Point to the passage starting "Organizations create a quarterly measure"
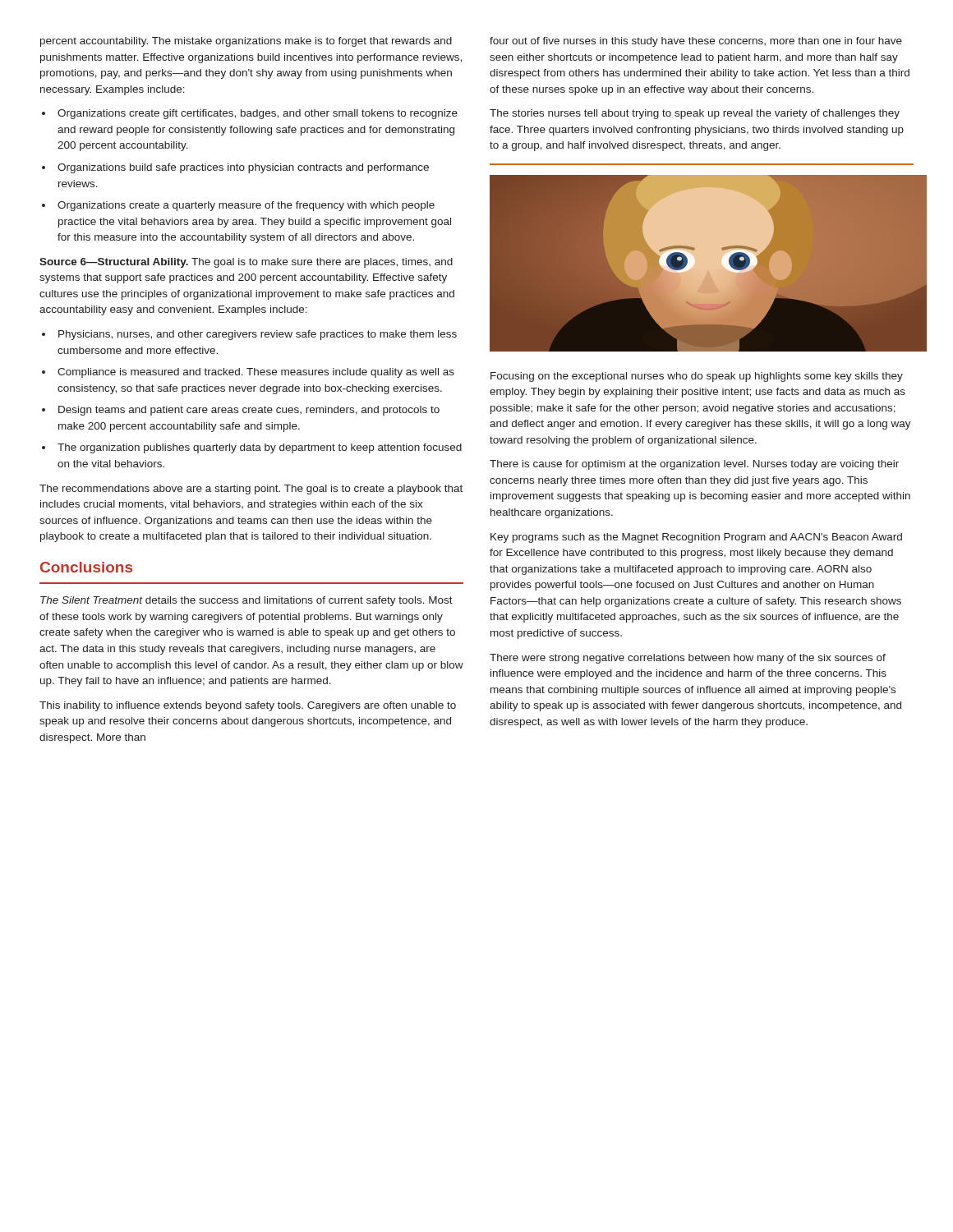The height and width of the screenshot is (1232, 953). [255, 221]
